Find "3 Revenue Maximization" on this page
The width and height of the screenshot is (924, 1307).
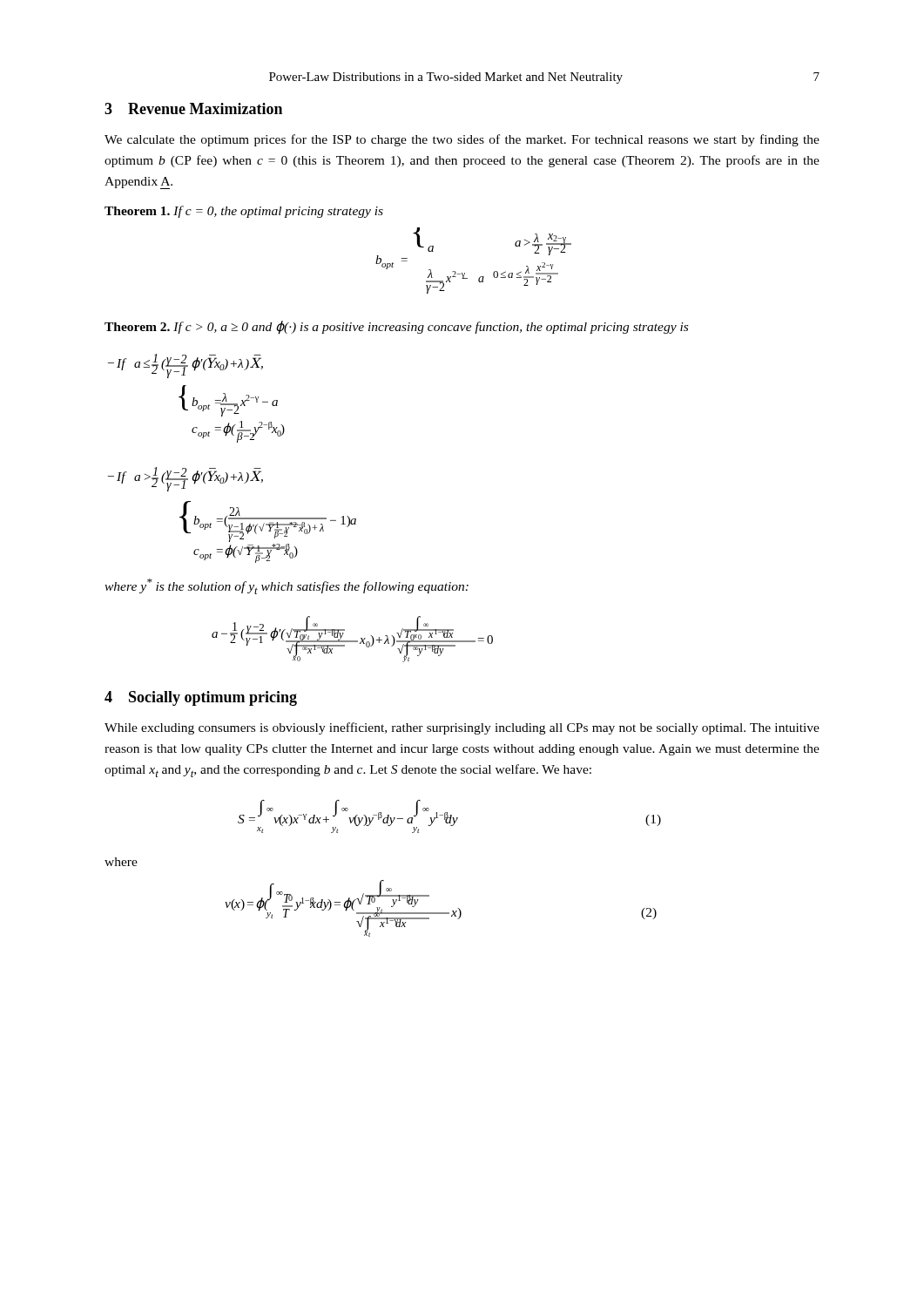pos(194,109)
